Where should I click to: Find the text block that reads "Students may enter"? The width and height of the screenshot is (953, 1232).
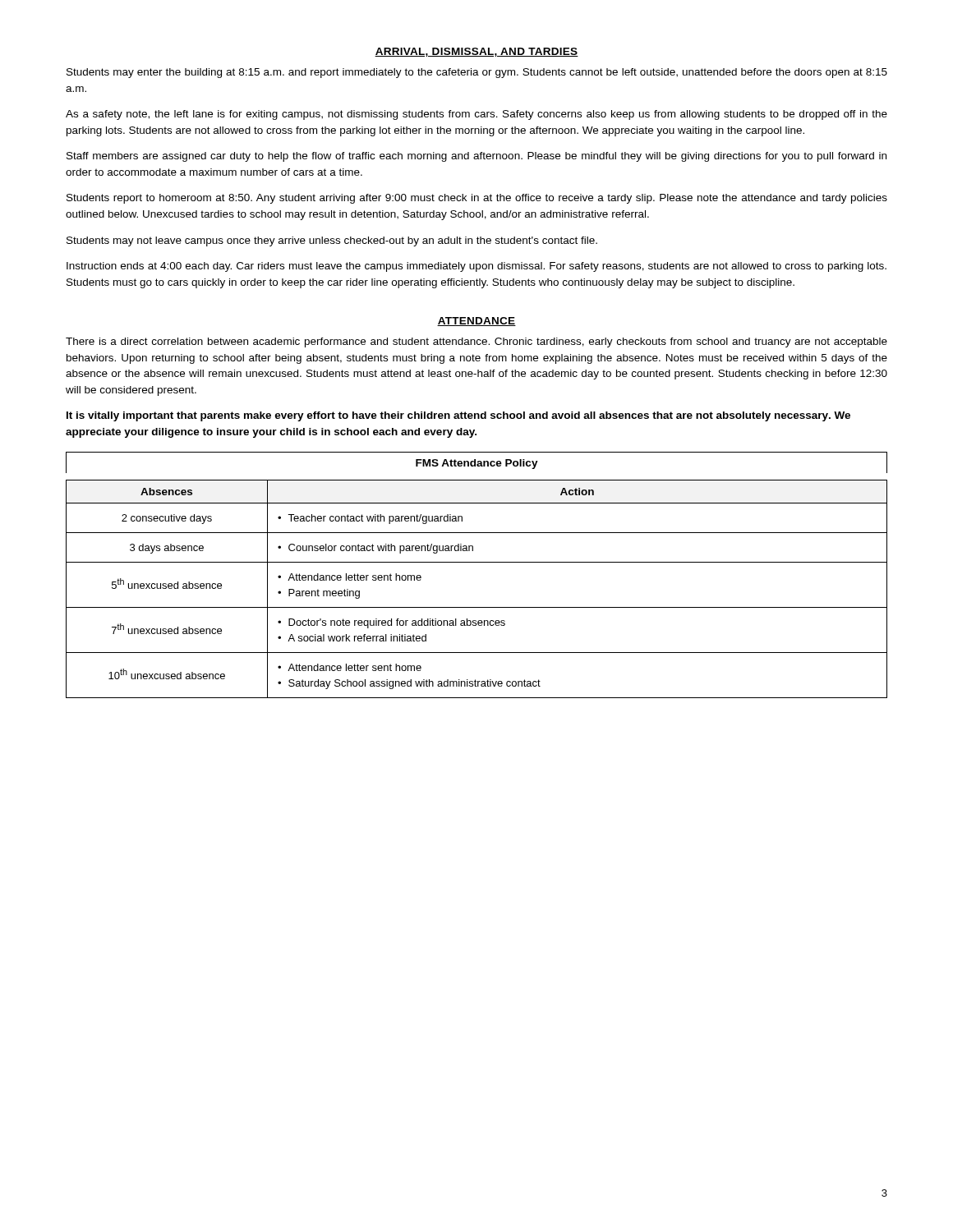[476, 80]
